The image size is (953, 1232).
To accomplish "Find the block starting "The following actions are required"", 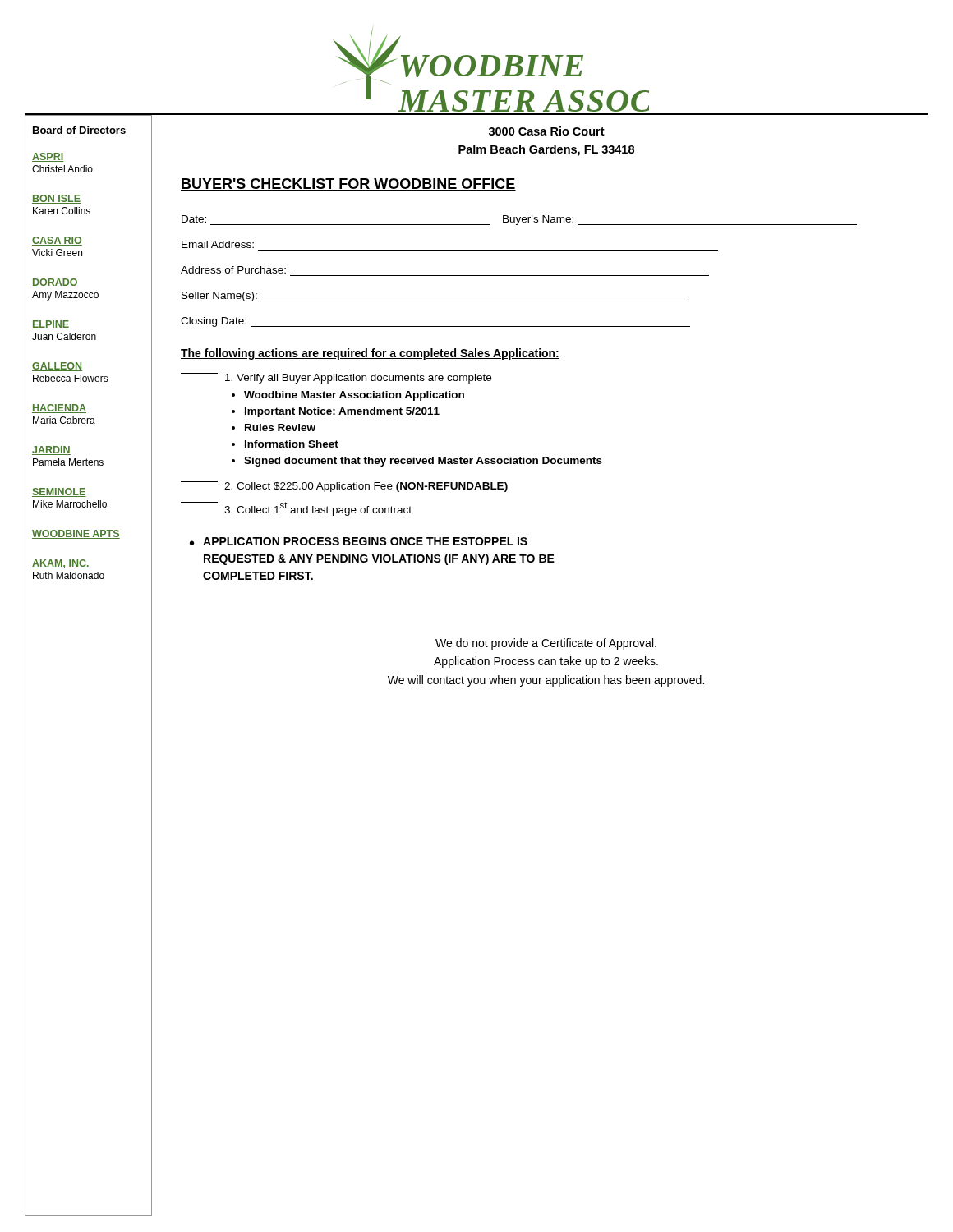I will coord(370,353).
